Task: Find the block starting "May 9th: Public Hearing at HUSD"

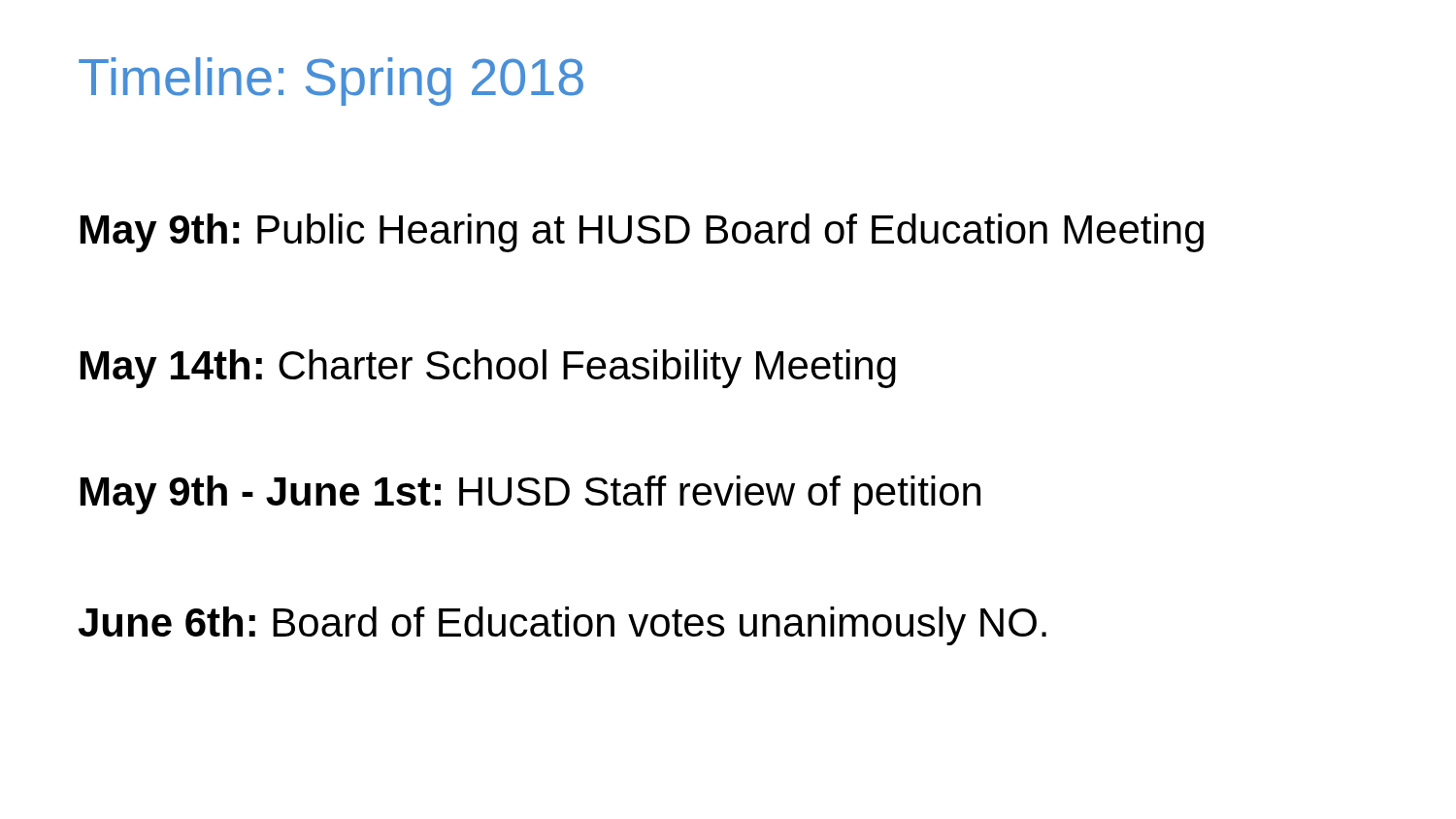Action: (x=642, y=230)
